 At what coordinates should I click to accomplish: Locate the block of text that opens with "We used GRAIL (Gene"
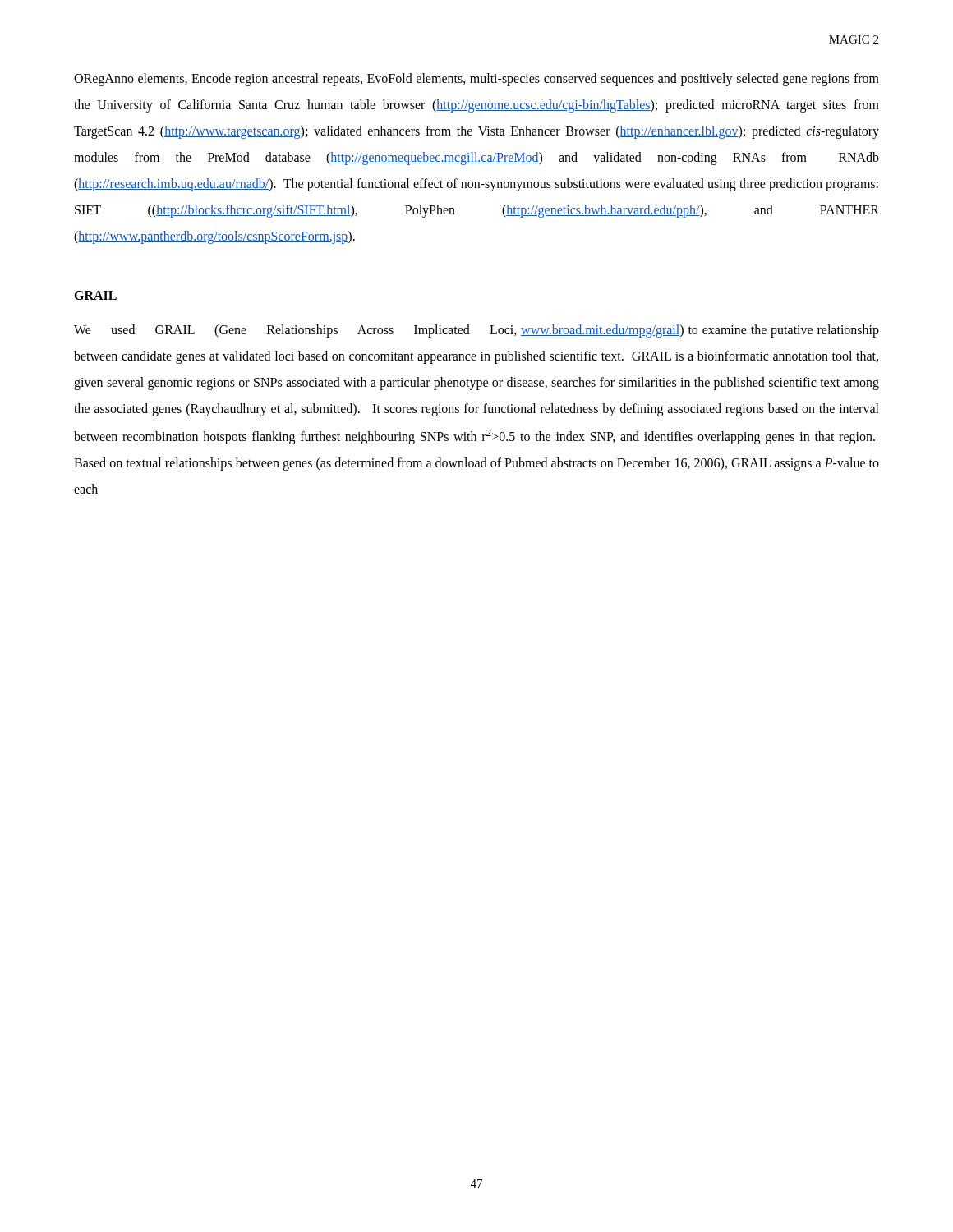pos(476,410)
